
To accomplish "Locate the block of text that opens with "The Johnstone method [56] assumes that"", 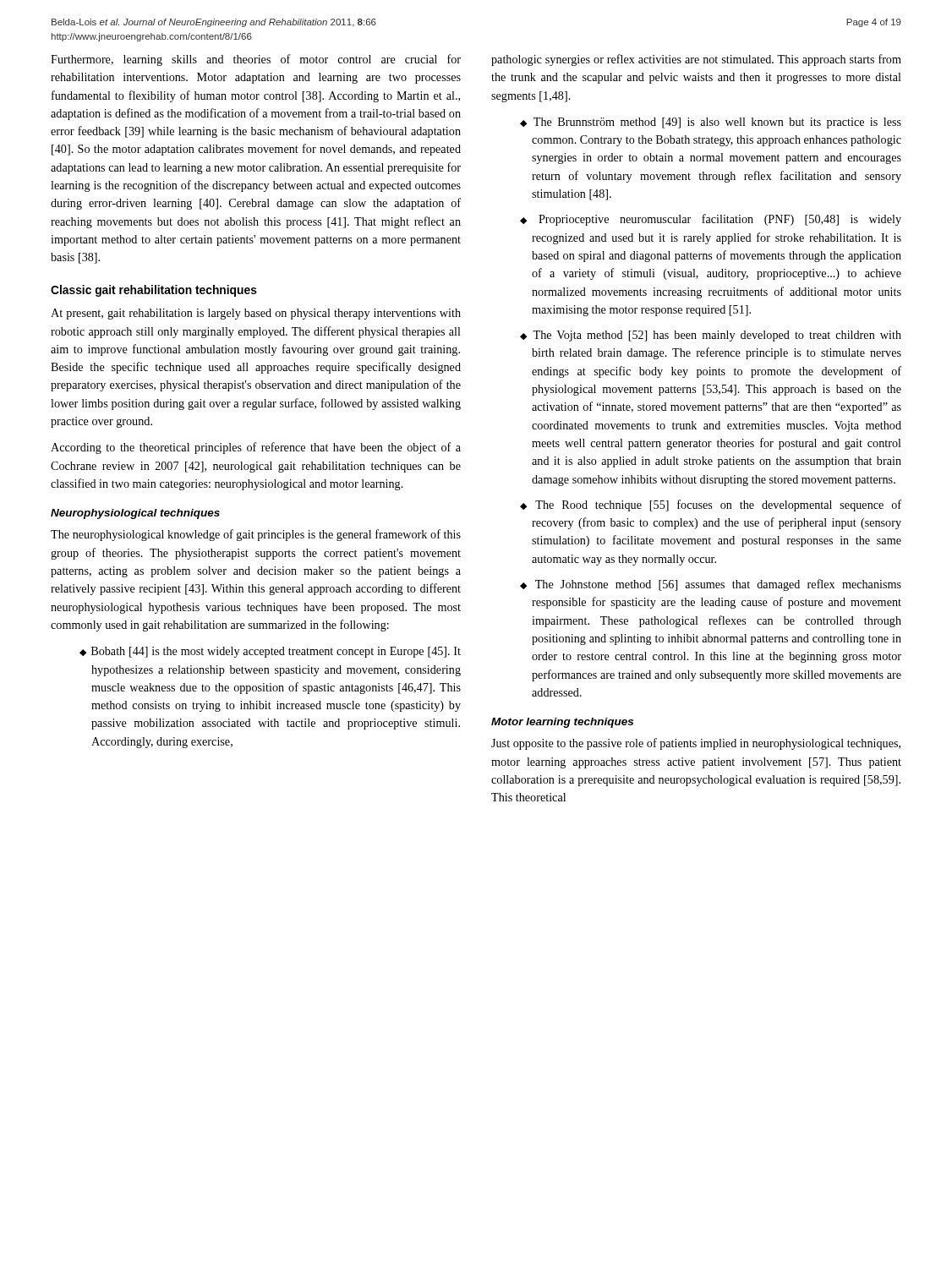I will coord(717,638).
